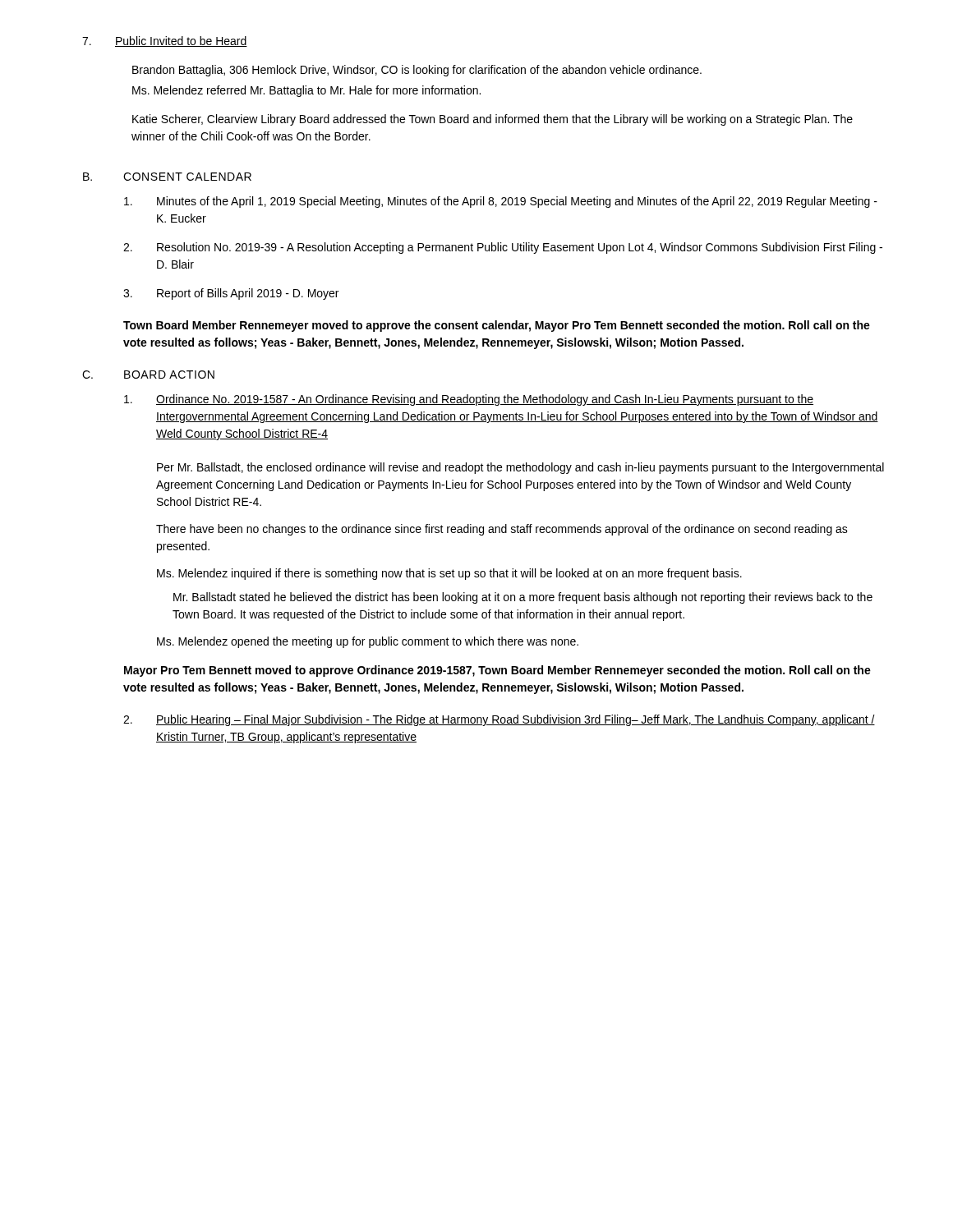
Task: Click the passage that begins "Ordinance No. 2019-1587 - An"
Action: 505,417
